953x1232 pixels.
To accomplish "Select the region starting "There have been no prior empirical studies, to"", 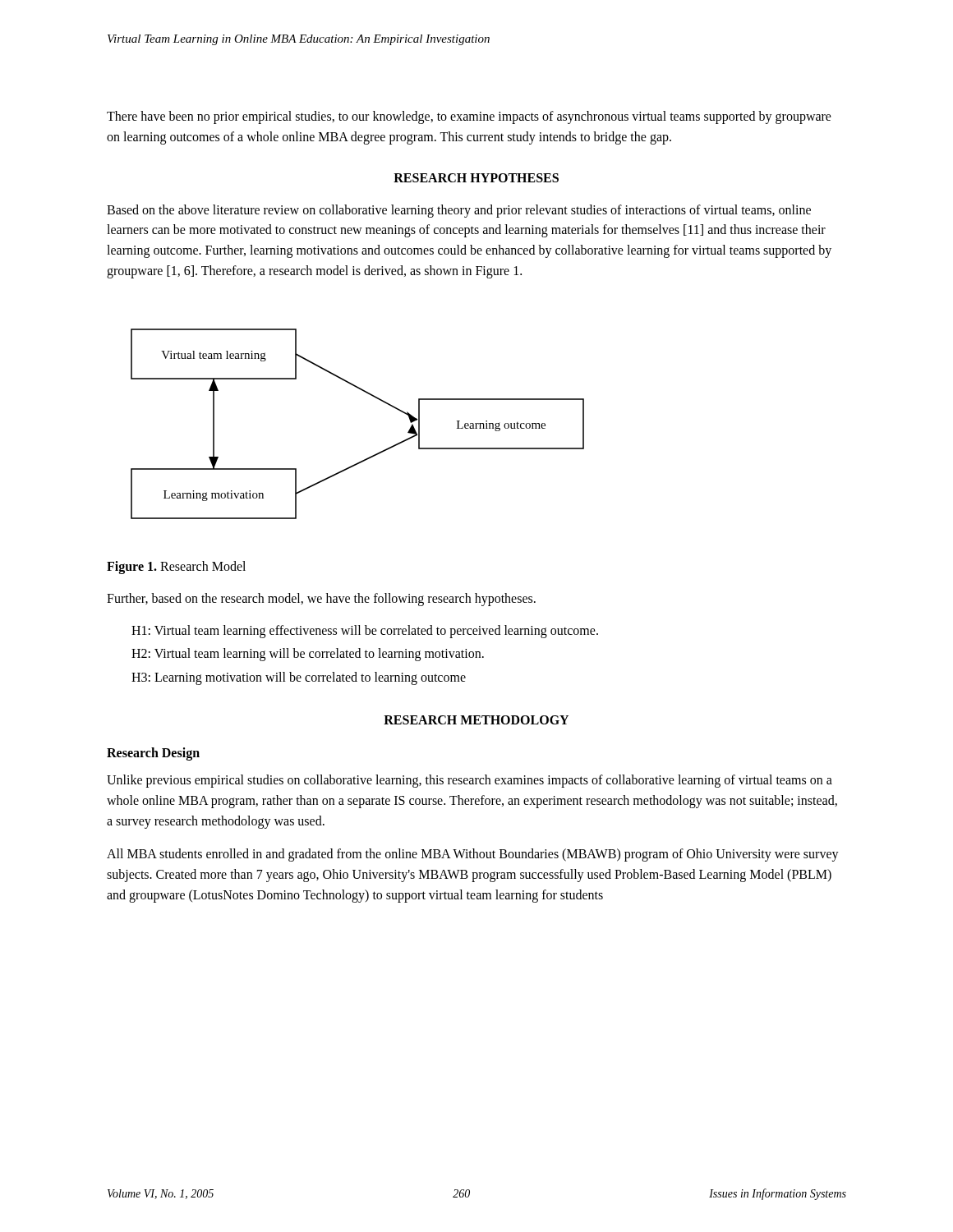I will tap(476, 127).
